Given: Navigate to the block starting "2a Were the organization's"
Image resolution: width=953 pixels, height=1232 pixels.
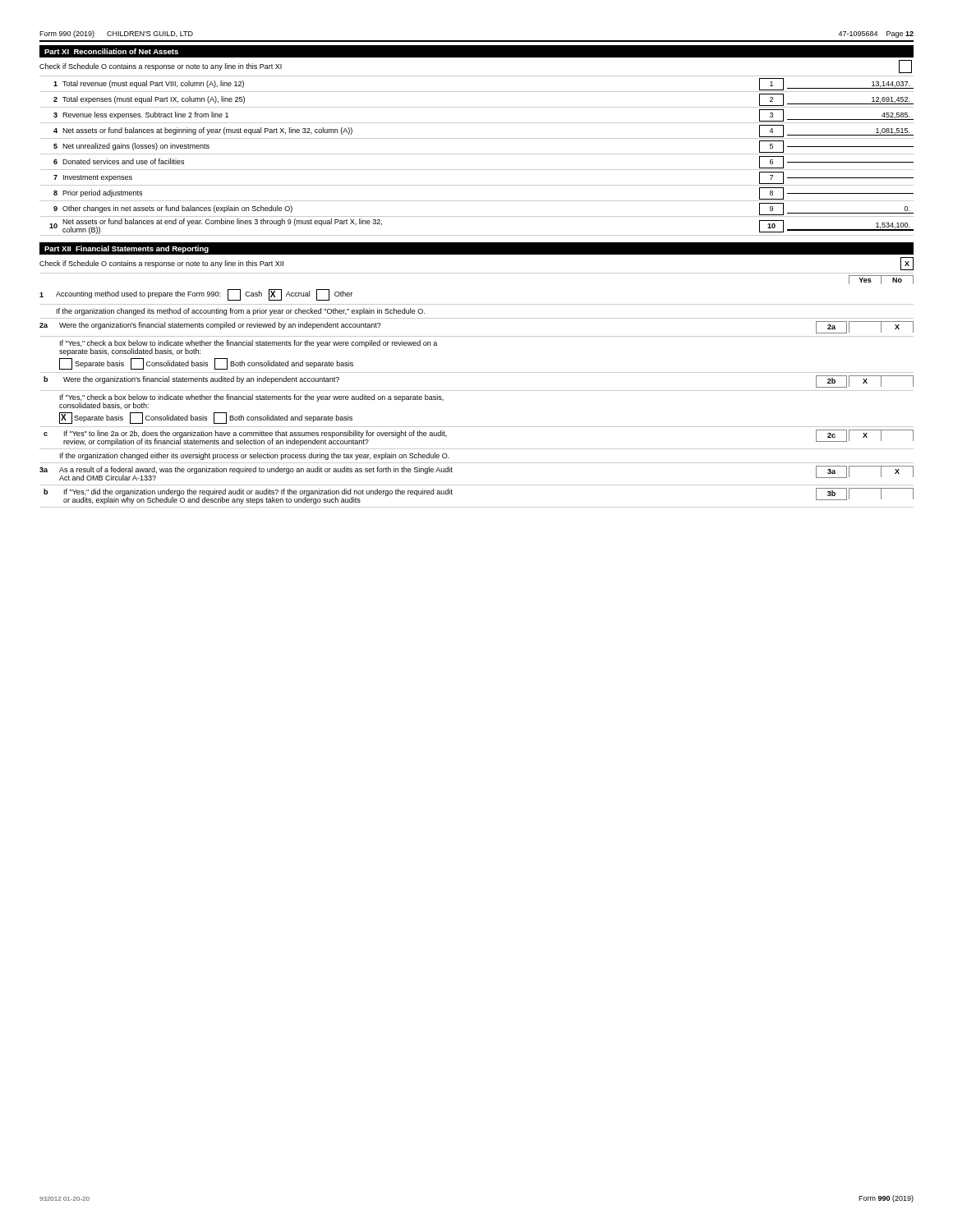Looking at the screenshot, I should coord(476,327).
